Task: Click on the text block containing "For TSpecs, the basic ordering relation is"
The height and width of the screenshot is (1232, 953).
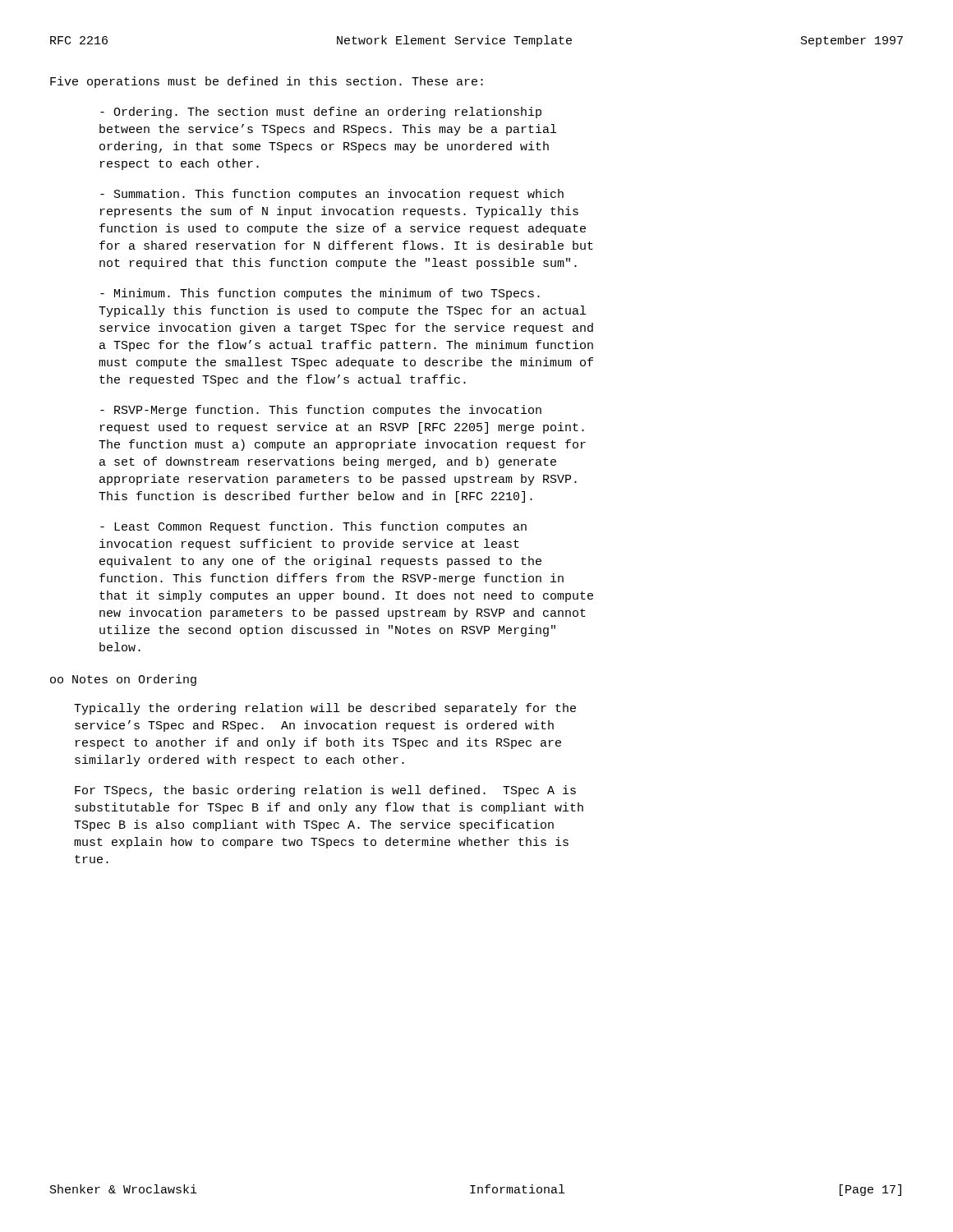Action: [329, 826]
